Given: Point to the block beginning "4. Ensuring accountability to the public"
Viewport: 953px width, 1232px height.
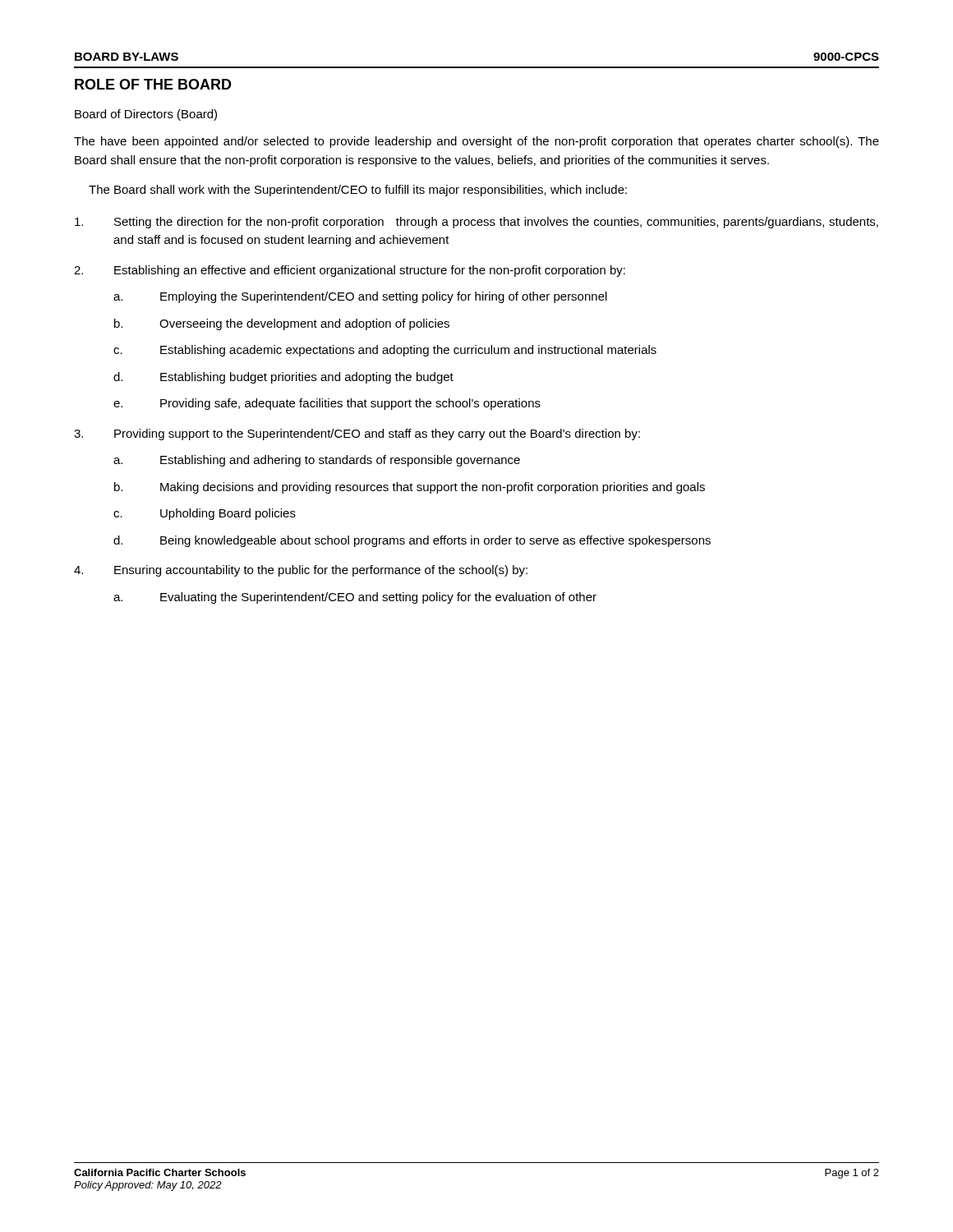Looking at the screenshot, I should tap(476, 584).
